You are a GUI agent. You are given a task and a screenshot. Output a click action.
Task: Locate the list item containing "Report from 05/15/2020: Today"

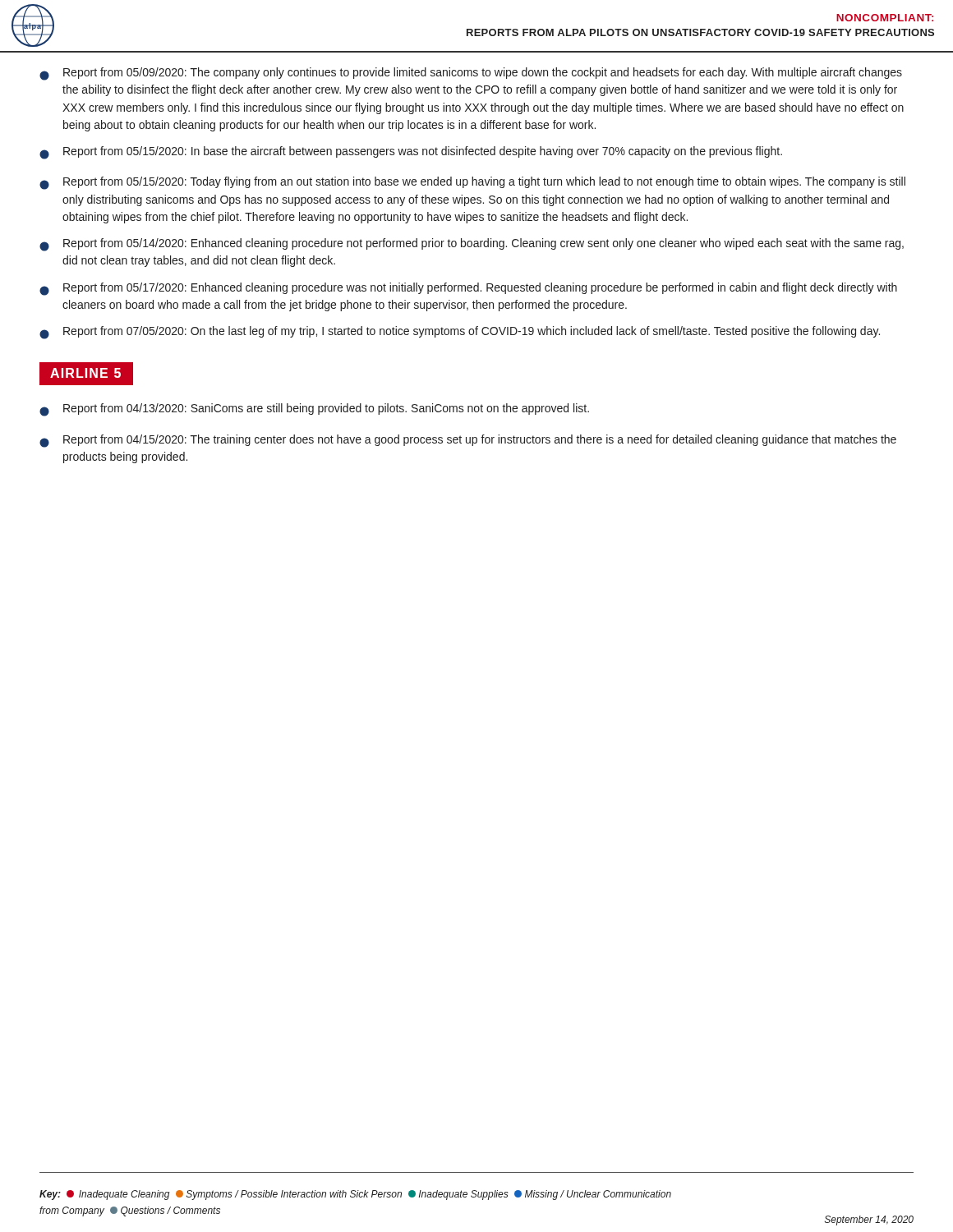pos(476,200)
